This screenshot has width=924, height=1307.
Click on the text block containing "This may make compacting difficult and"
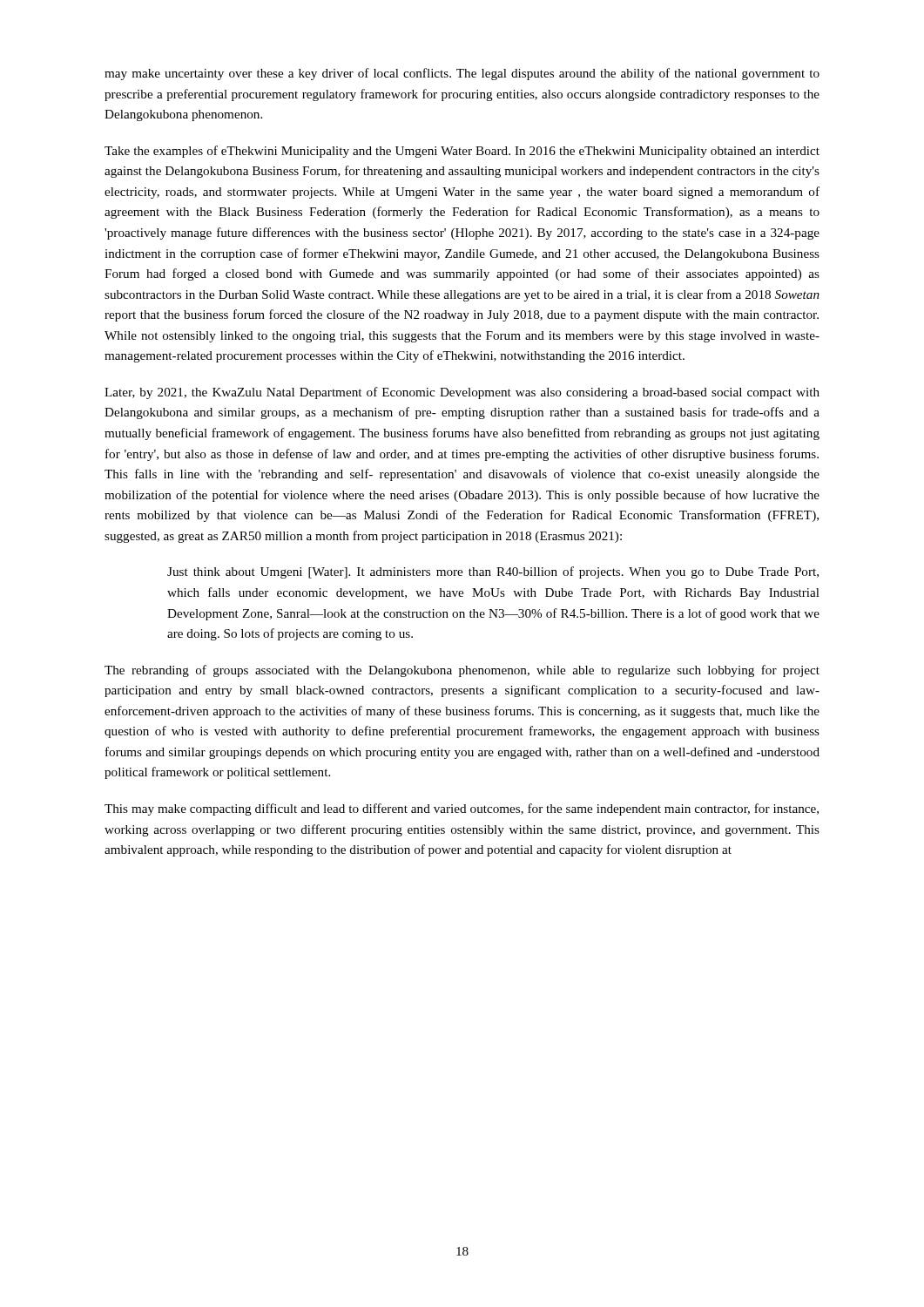coord(462,829)
